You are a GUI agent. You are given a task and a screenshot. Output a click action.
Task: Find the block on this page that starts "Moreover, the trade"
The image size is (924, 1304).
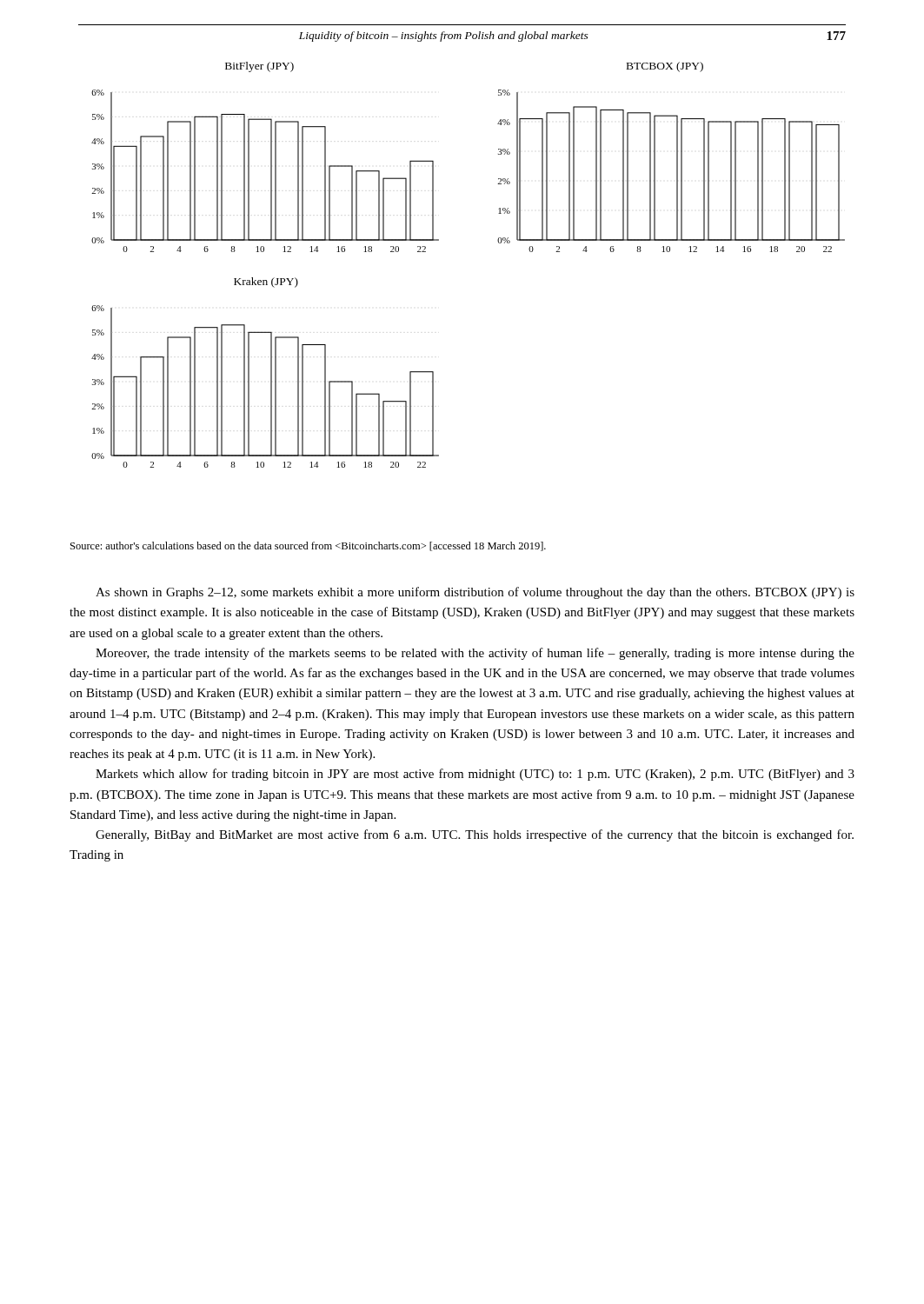[462, 703]
